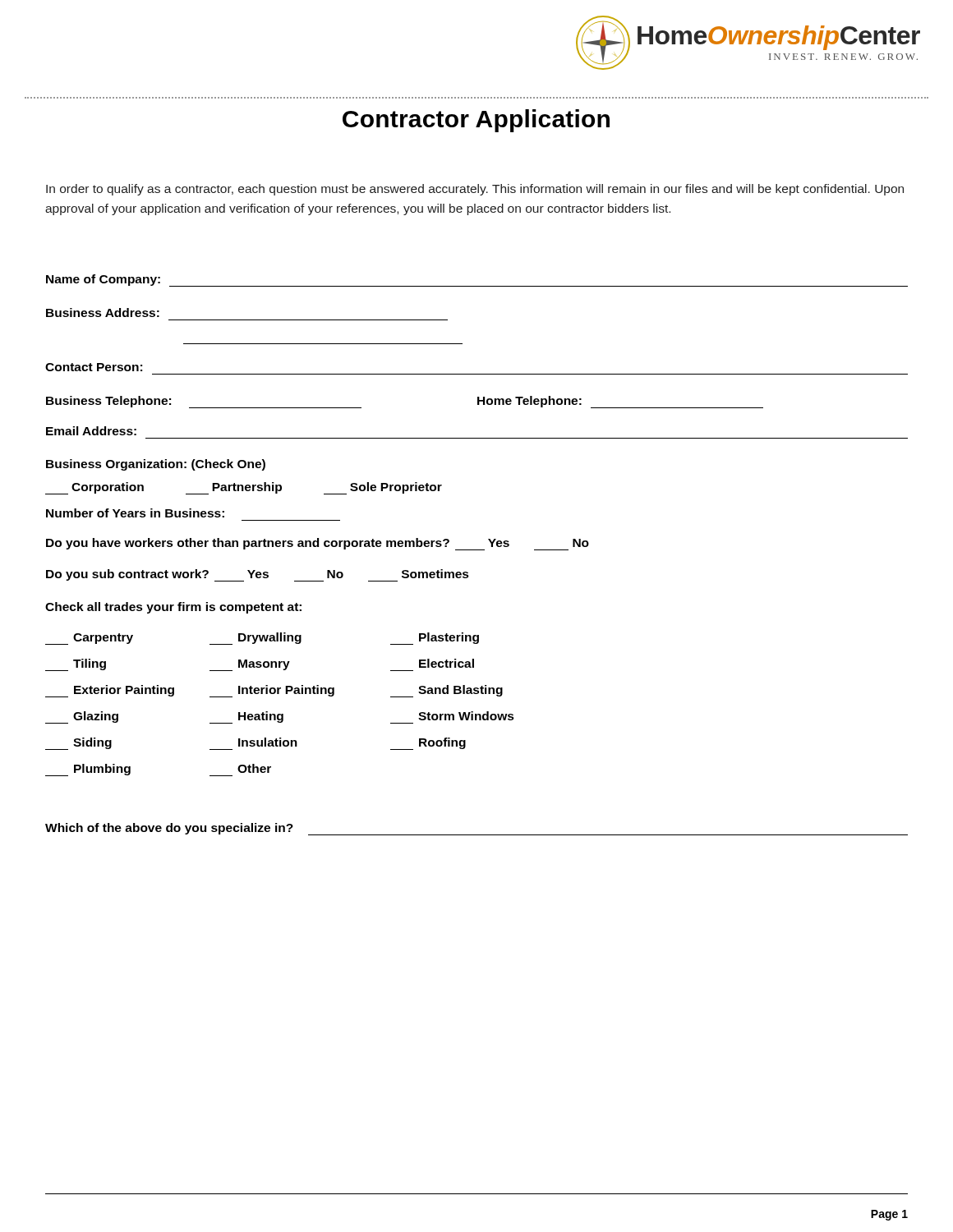Click on the passage starting "Do you sub contract work?"

tap(257, 574)
